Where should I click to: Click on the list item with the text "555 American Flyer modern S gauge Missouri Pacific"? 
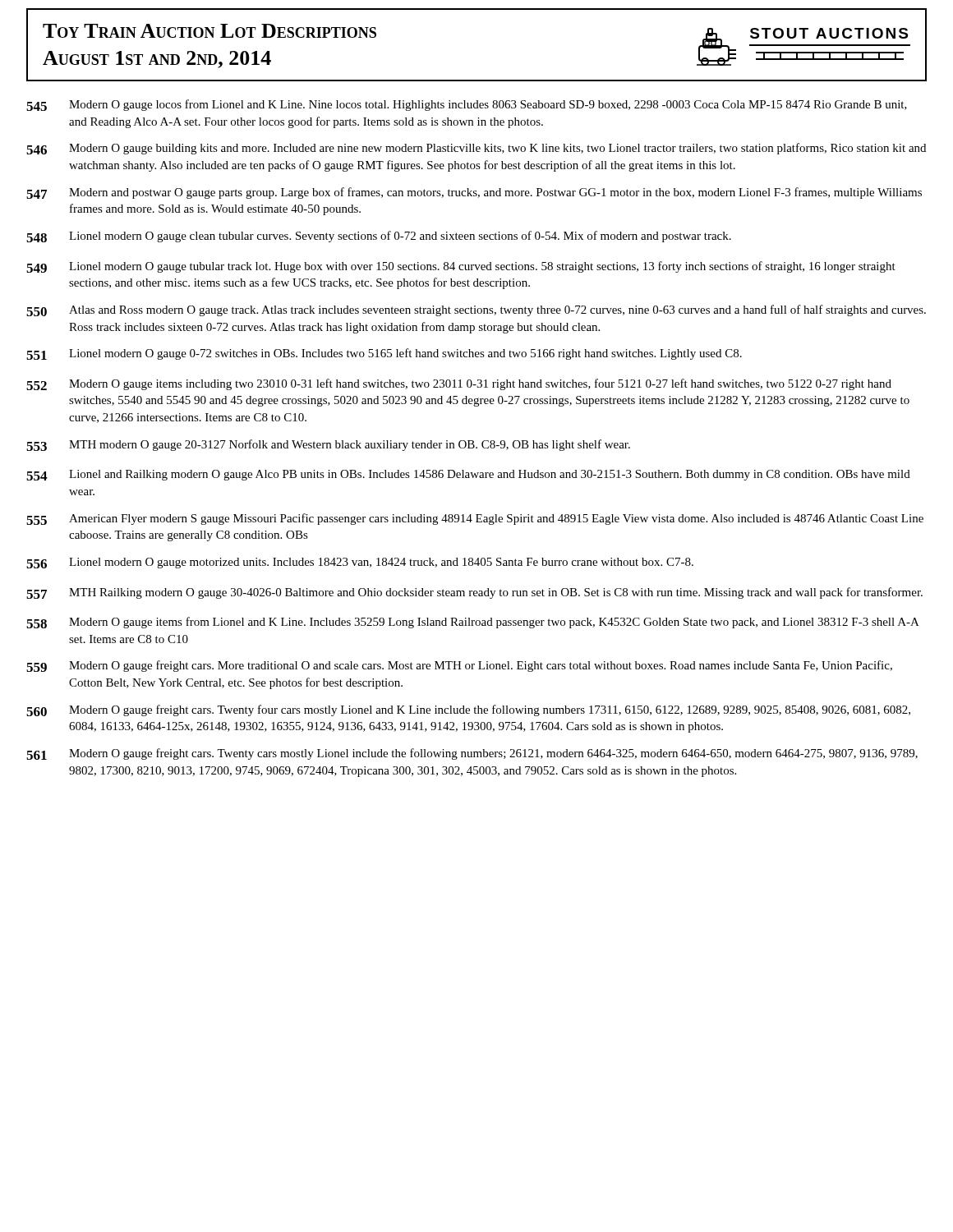(x=476, y=527)
